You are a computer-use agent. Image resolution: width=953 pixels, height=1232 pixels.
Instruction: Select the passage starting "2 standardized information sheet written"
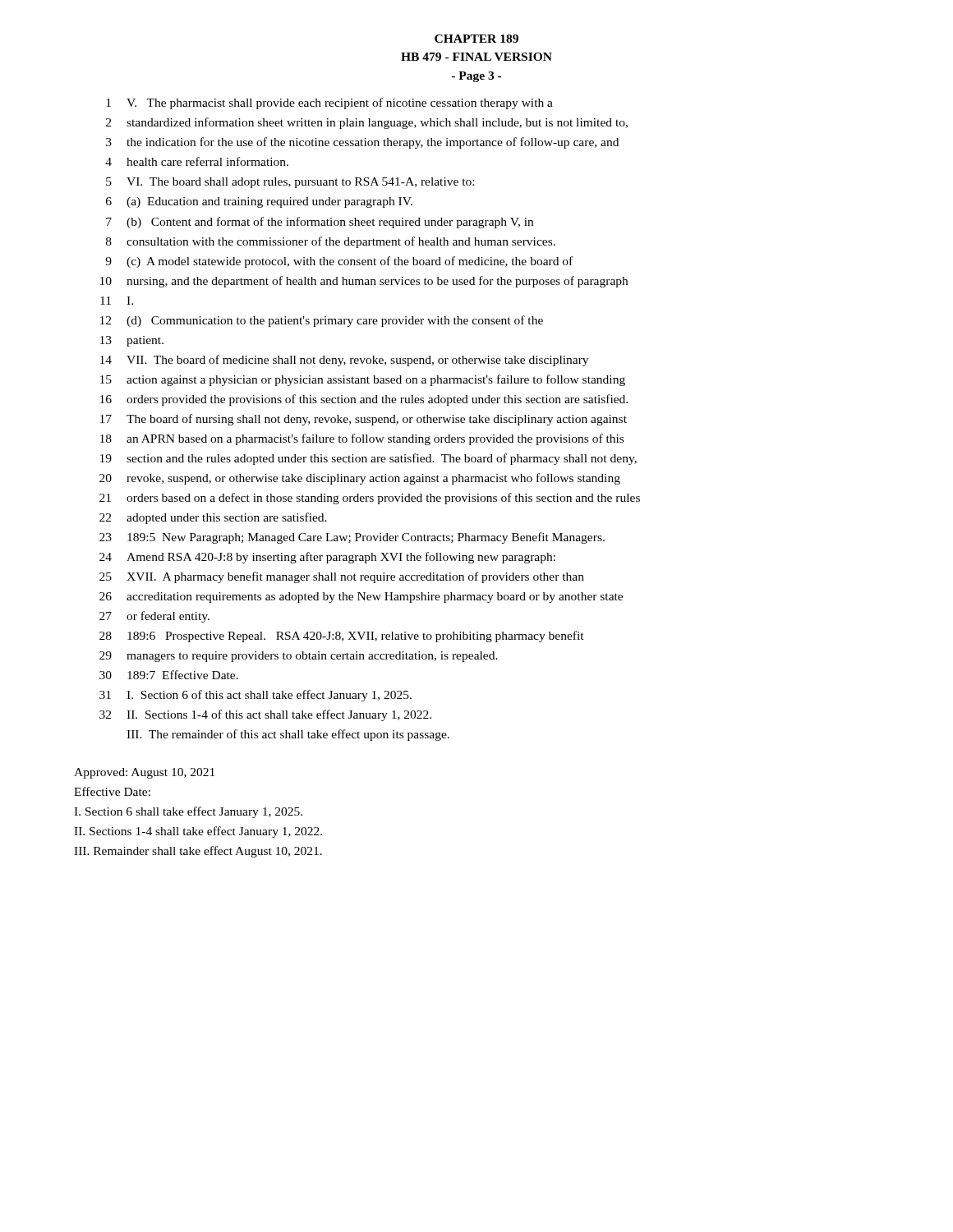click(476, 123)
